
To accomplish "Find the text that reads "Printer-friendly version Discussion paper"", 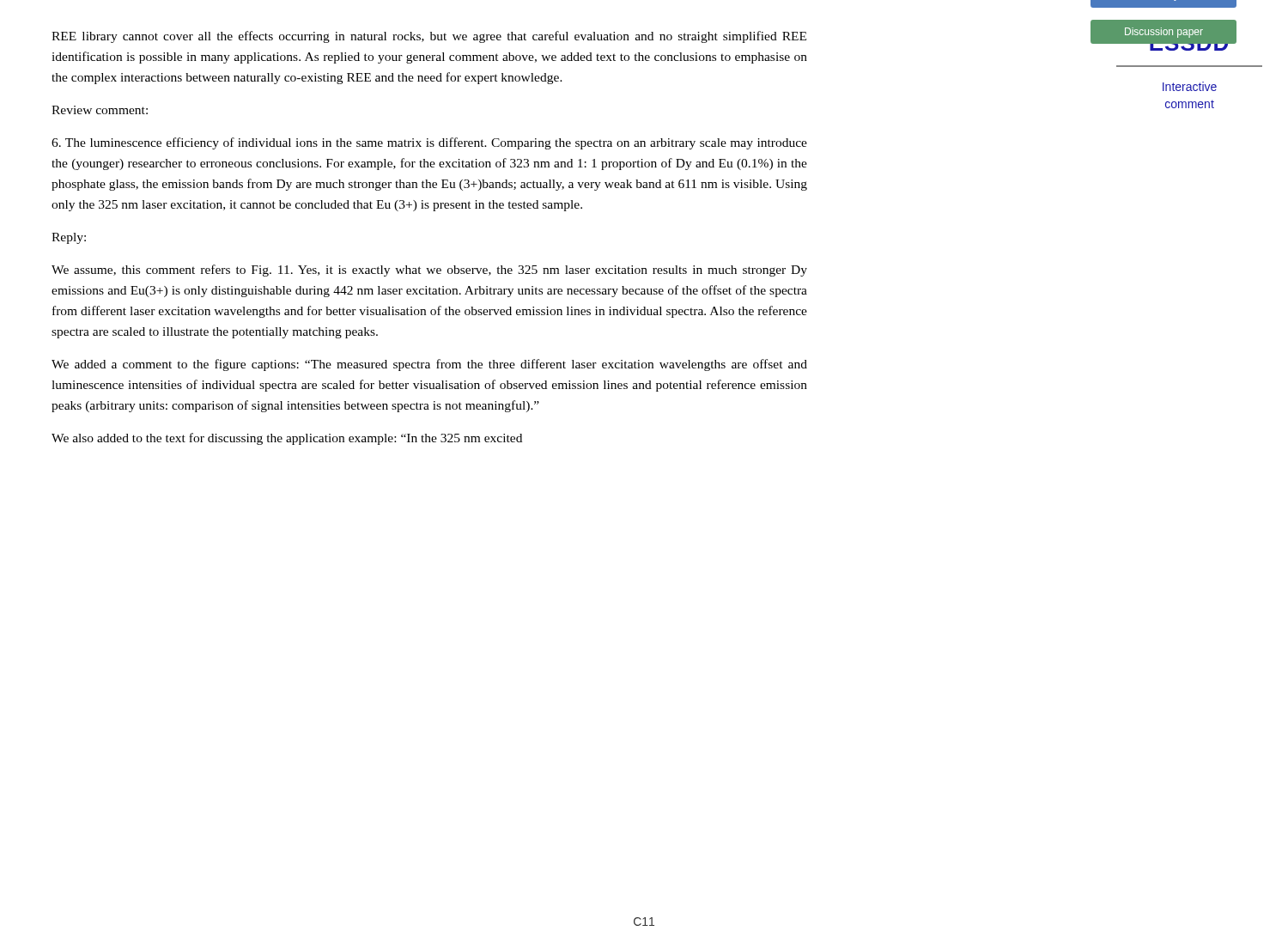I will pos(1164,22).
